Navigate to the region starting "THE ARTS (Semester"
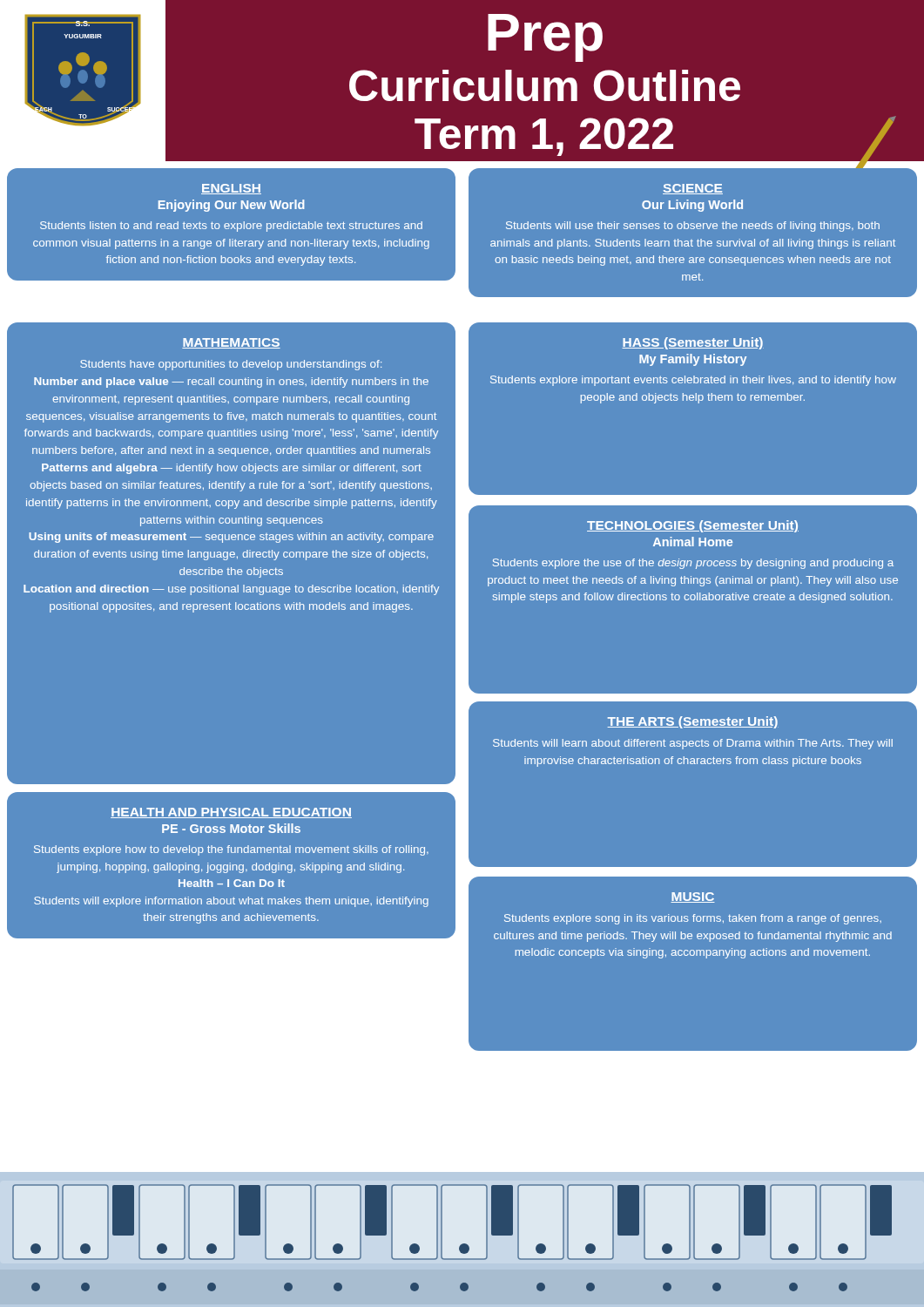This screenshot has height=1307, width=924. click(x=693, y=741)
